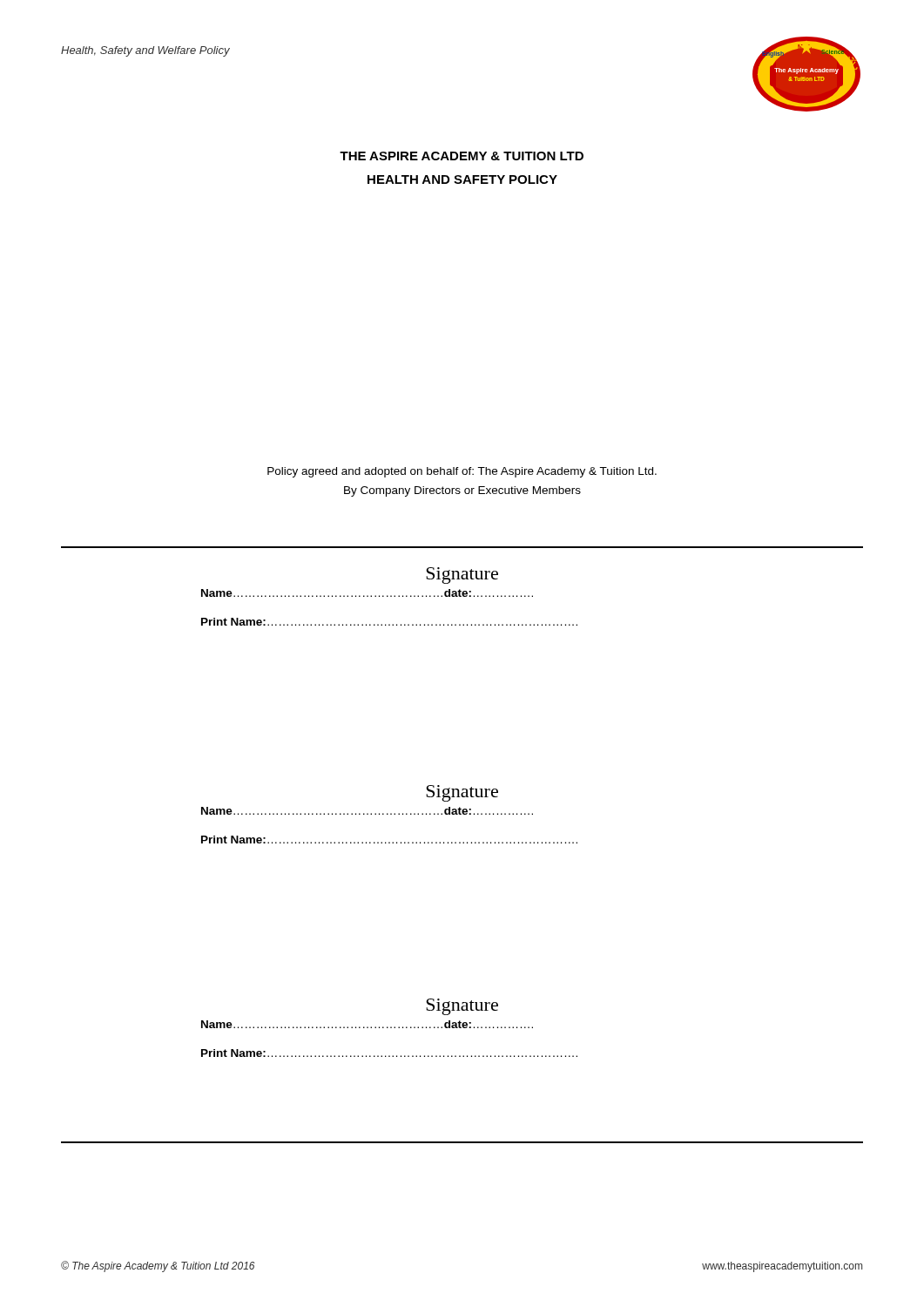Navigate to the block starting "Policy agreed and"
The height and width of the screenshot is (1307, 924).
[x=462, y=480]
